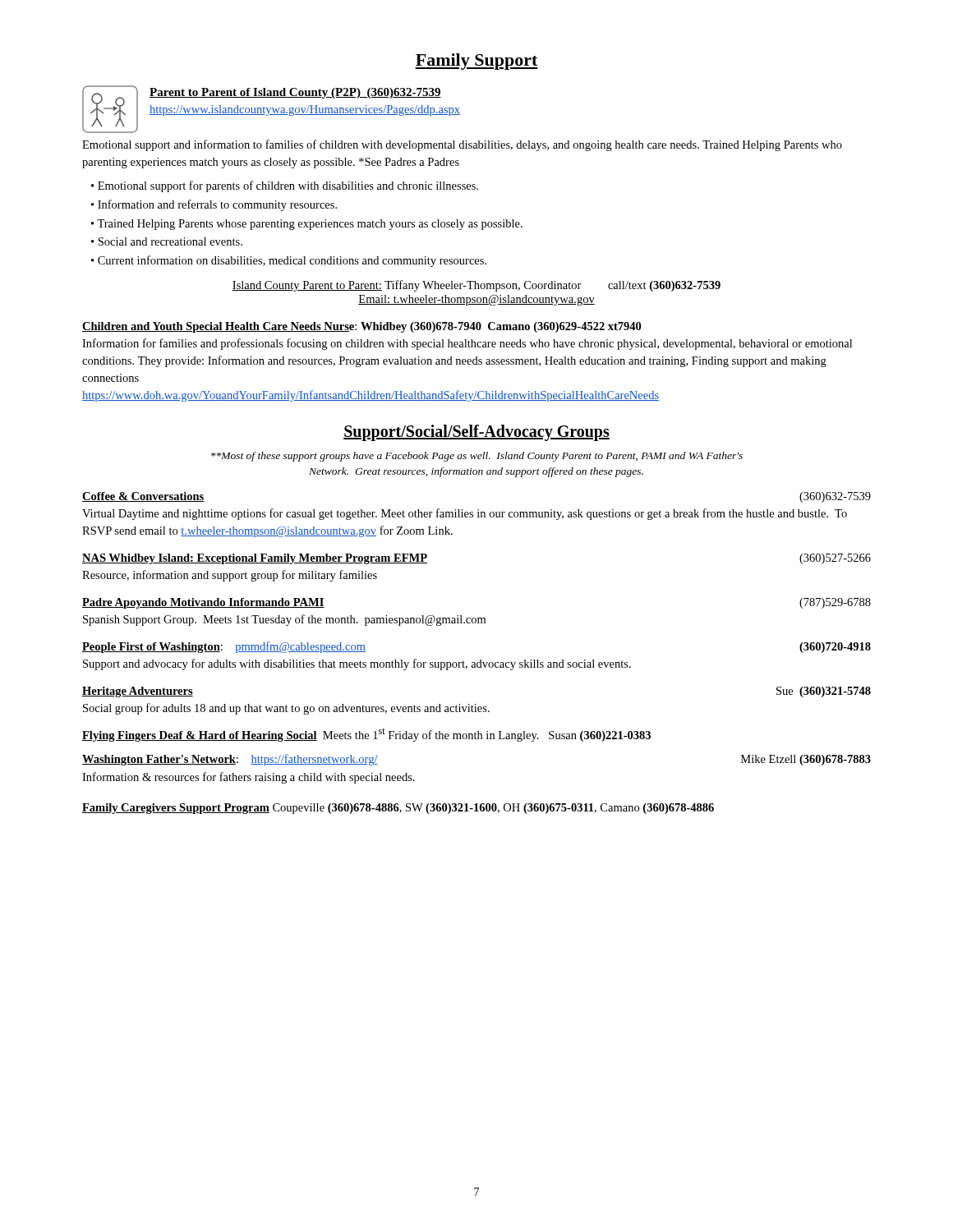Point to the element starting "Children and Youth Special Health Care Needs"
Viewport: 953px width, 1232px height.
pyautogui.click(x=467, y=360)
